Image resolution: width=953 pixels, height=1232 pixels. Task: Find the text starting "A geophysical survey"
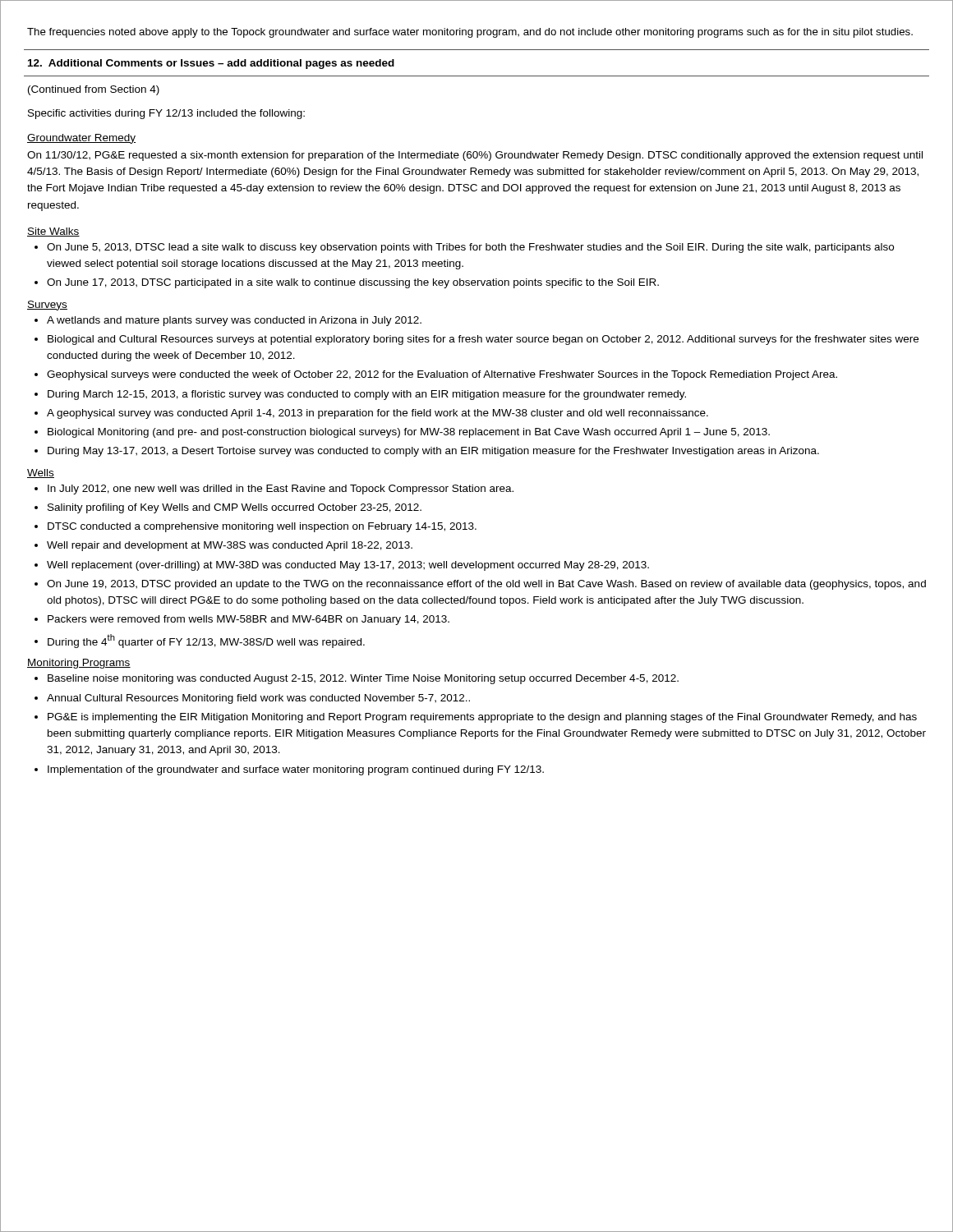pyautogui.click(x=378, y=412)
